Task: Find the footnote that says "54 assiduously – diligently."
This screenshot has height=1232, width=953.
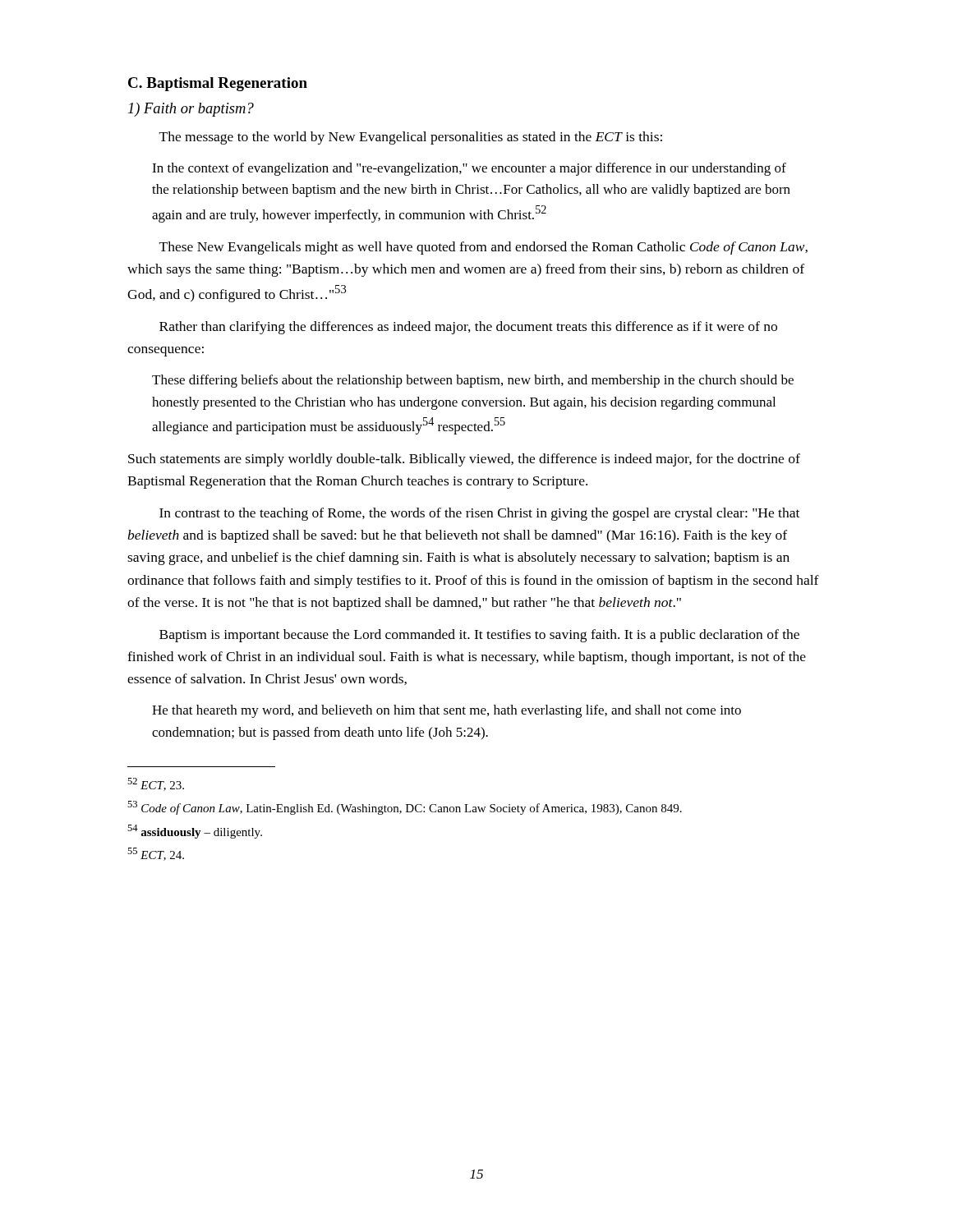Action: [195, 830]
